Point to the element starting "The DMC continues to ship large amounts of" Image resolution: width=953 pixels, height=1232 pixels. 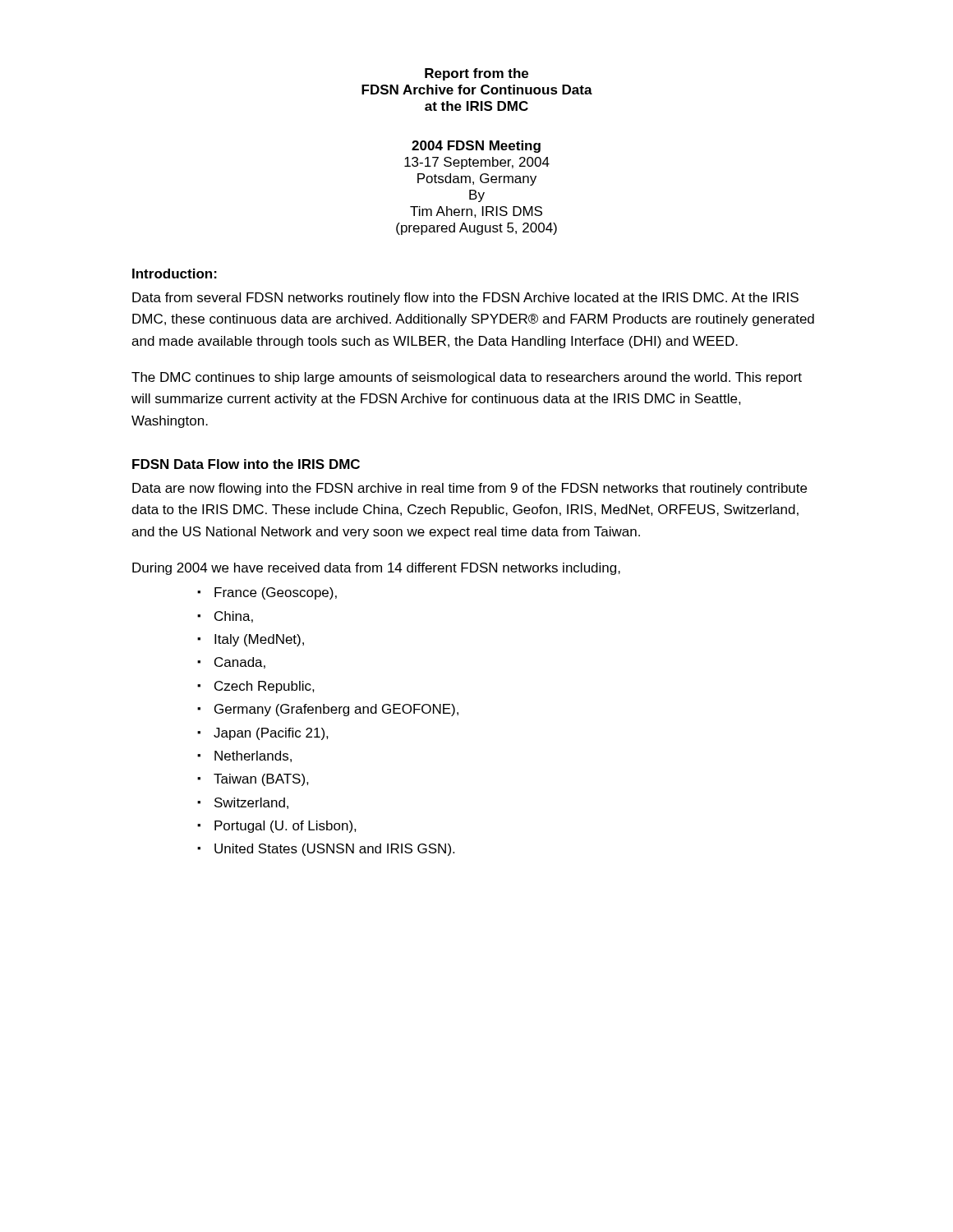467,399
